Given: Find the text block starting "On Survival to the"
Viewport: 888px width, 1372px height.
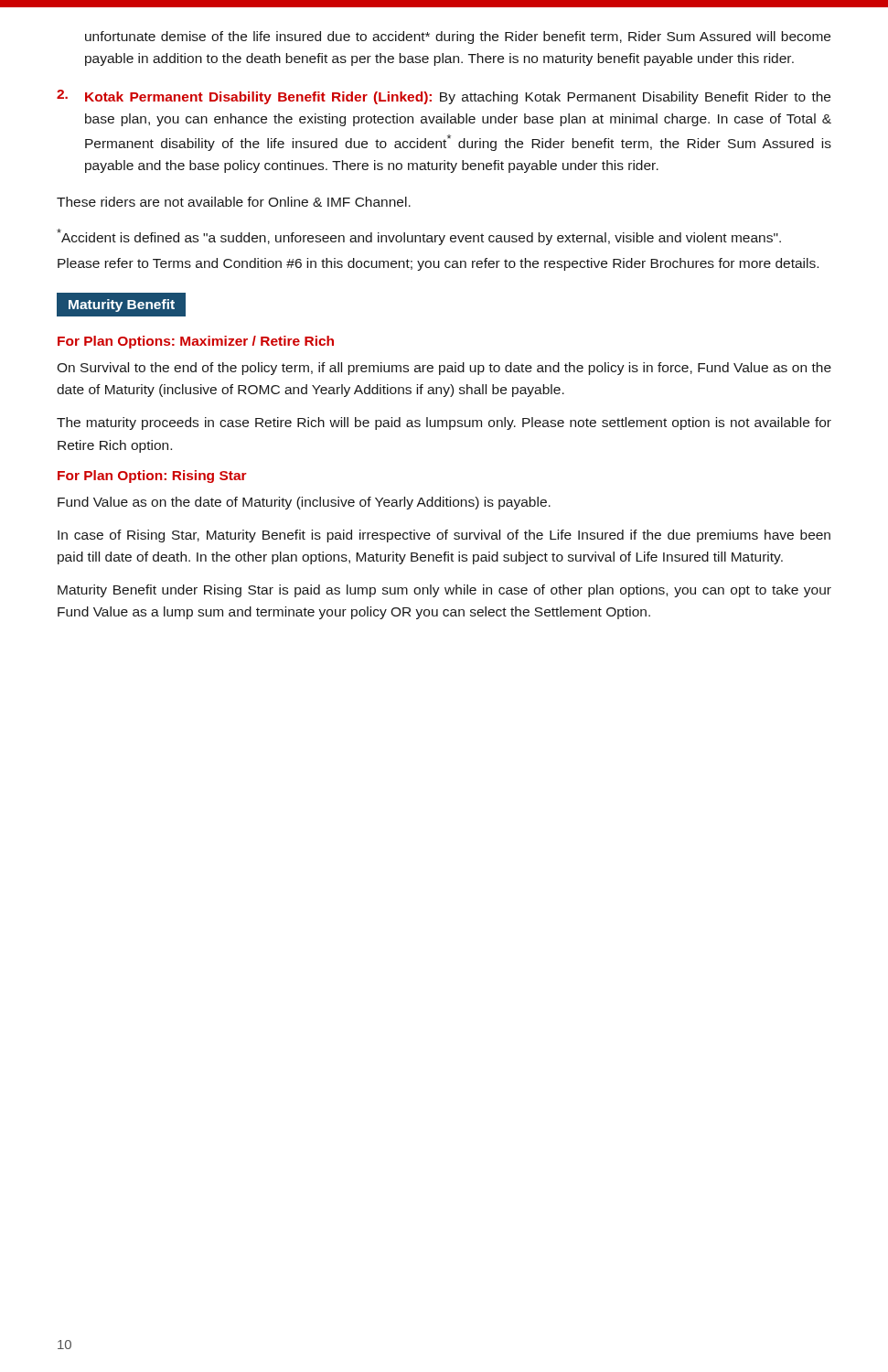Looking at the screenshot, I should coord(444,379).
